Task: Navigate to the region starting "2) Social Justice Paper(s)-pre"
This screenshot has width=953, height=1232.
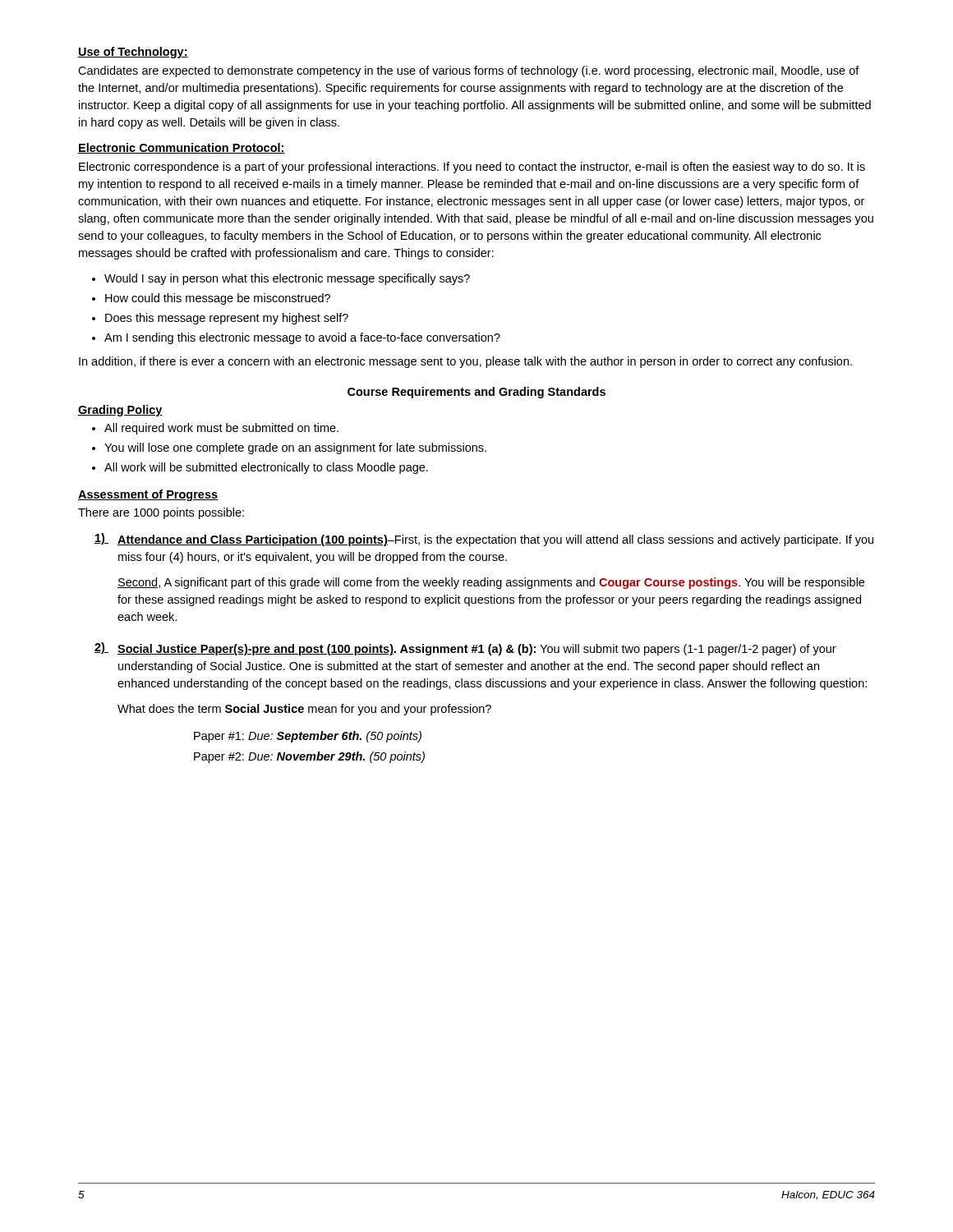Action: 485,704
